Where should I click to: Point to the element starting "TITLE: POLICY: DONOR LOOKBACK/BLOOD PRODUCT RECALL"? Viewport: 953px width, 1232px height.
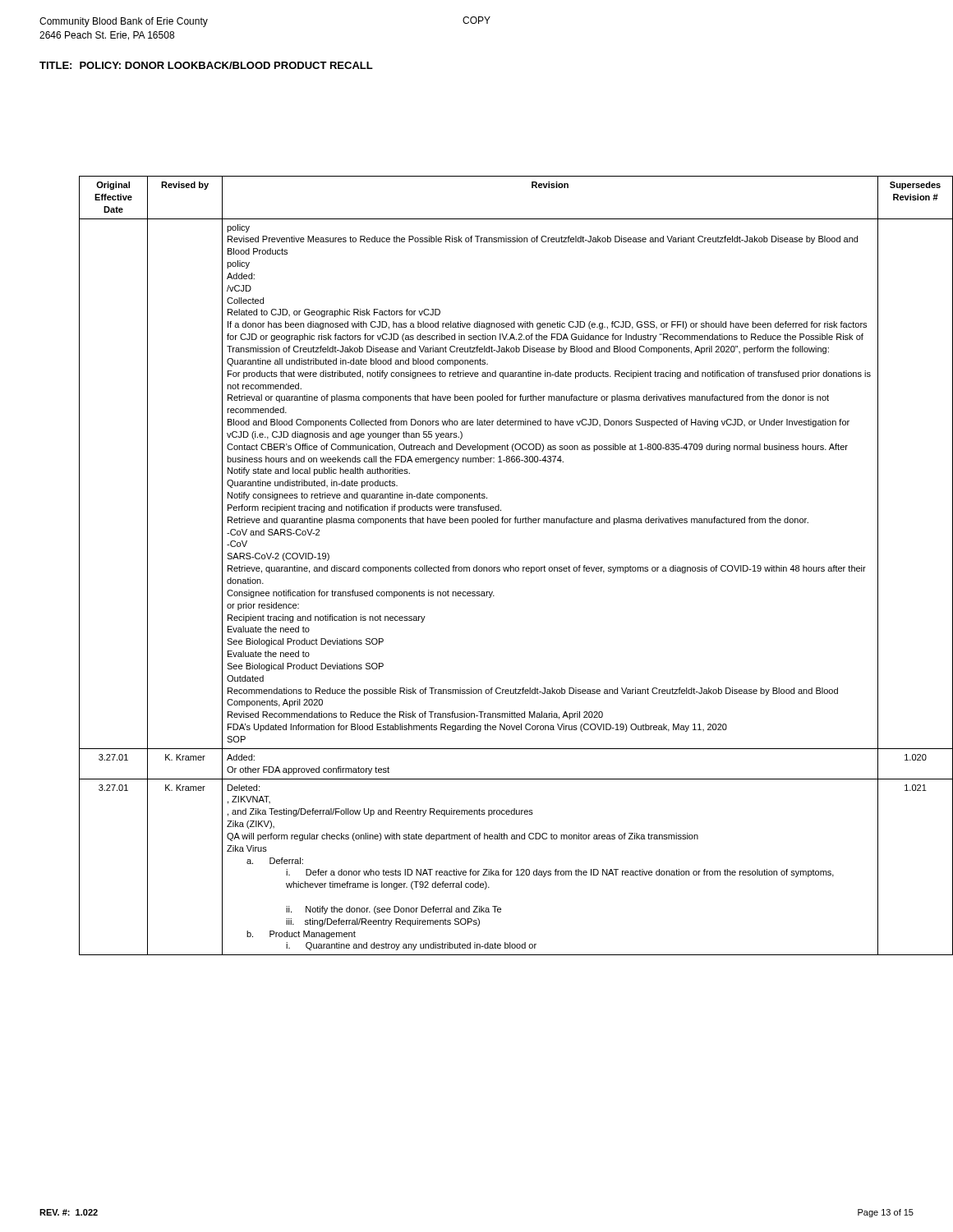click(206, 65)
